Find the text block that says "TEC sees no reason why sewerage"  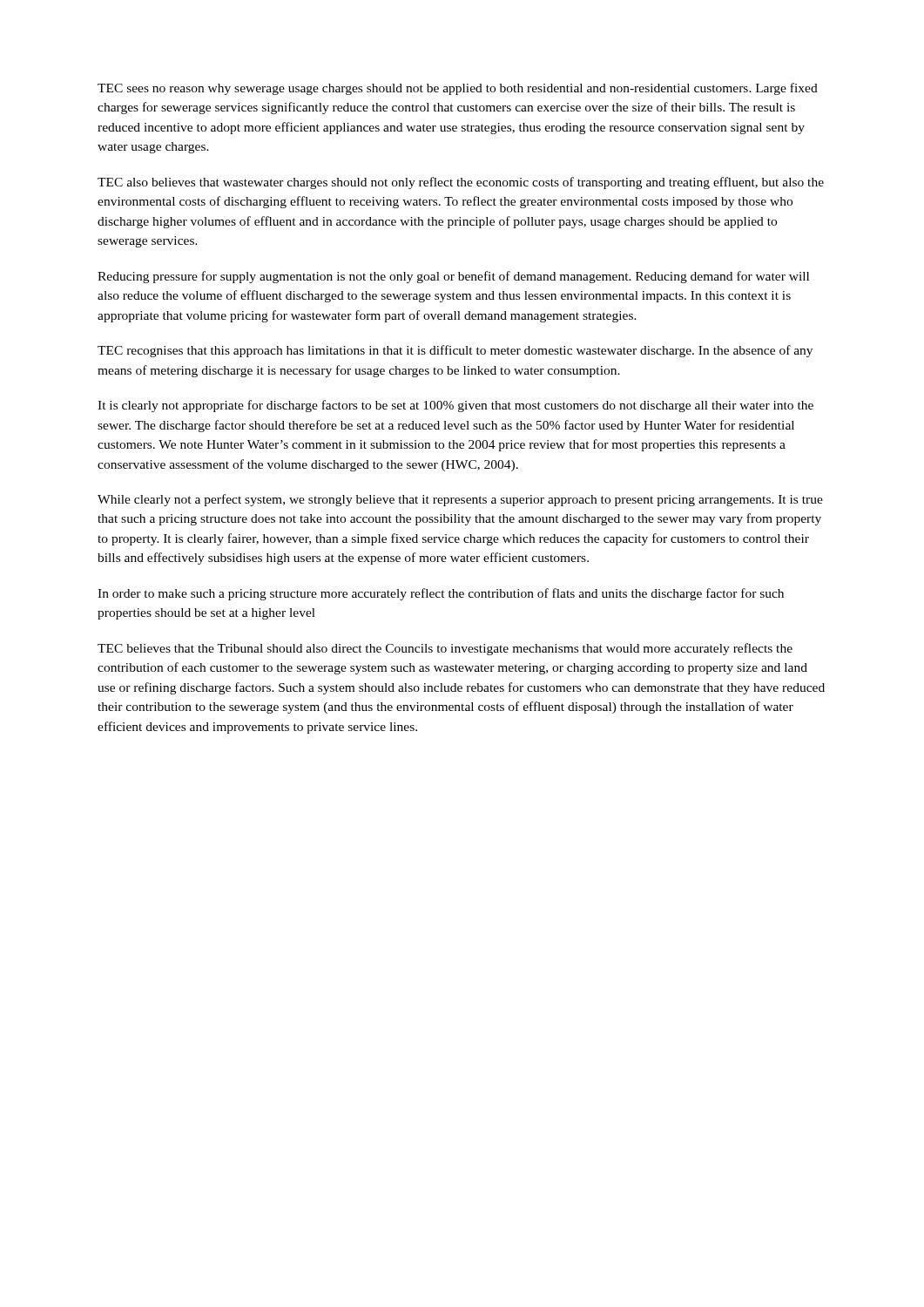[458, 117]
